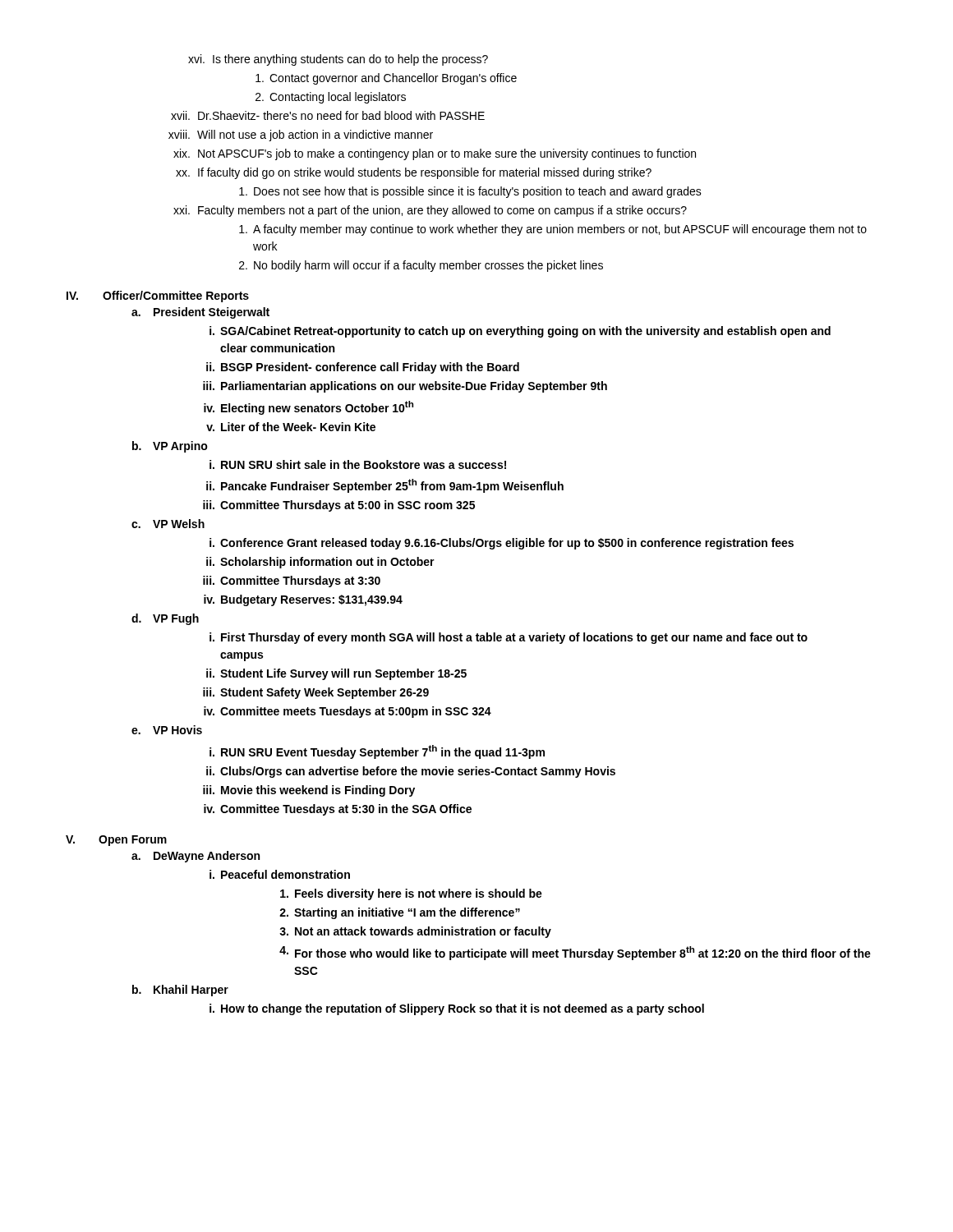Point to "e. VP Hovis"
The width and height of the screenshot is (953, 1232).
click(167, 731)
